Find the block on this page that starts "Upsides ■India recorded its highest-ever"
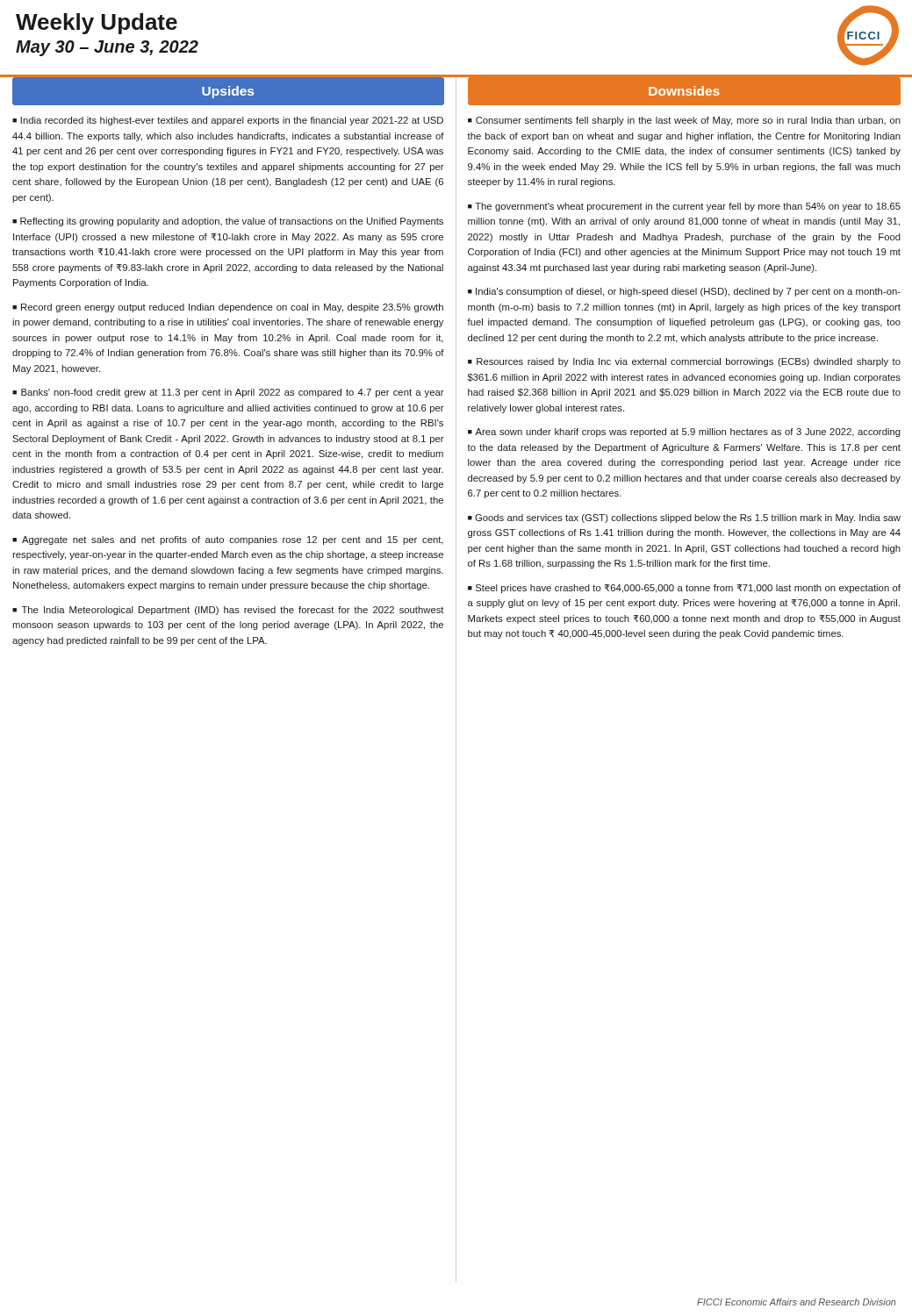912x1316 pixels. 228,363
